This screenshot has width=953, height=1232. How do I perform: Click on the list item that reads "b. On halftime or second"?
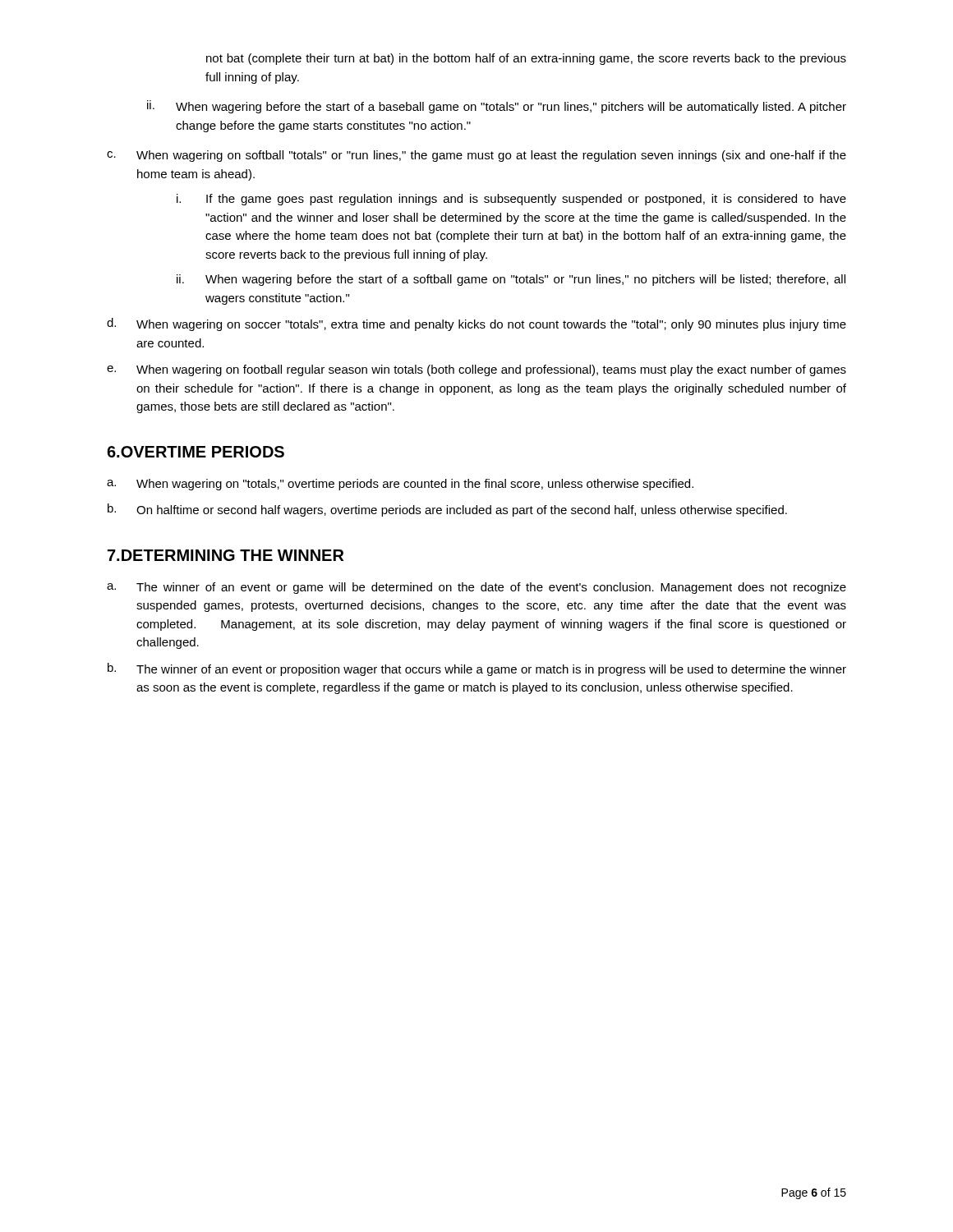[x=476, y=510]
